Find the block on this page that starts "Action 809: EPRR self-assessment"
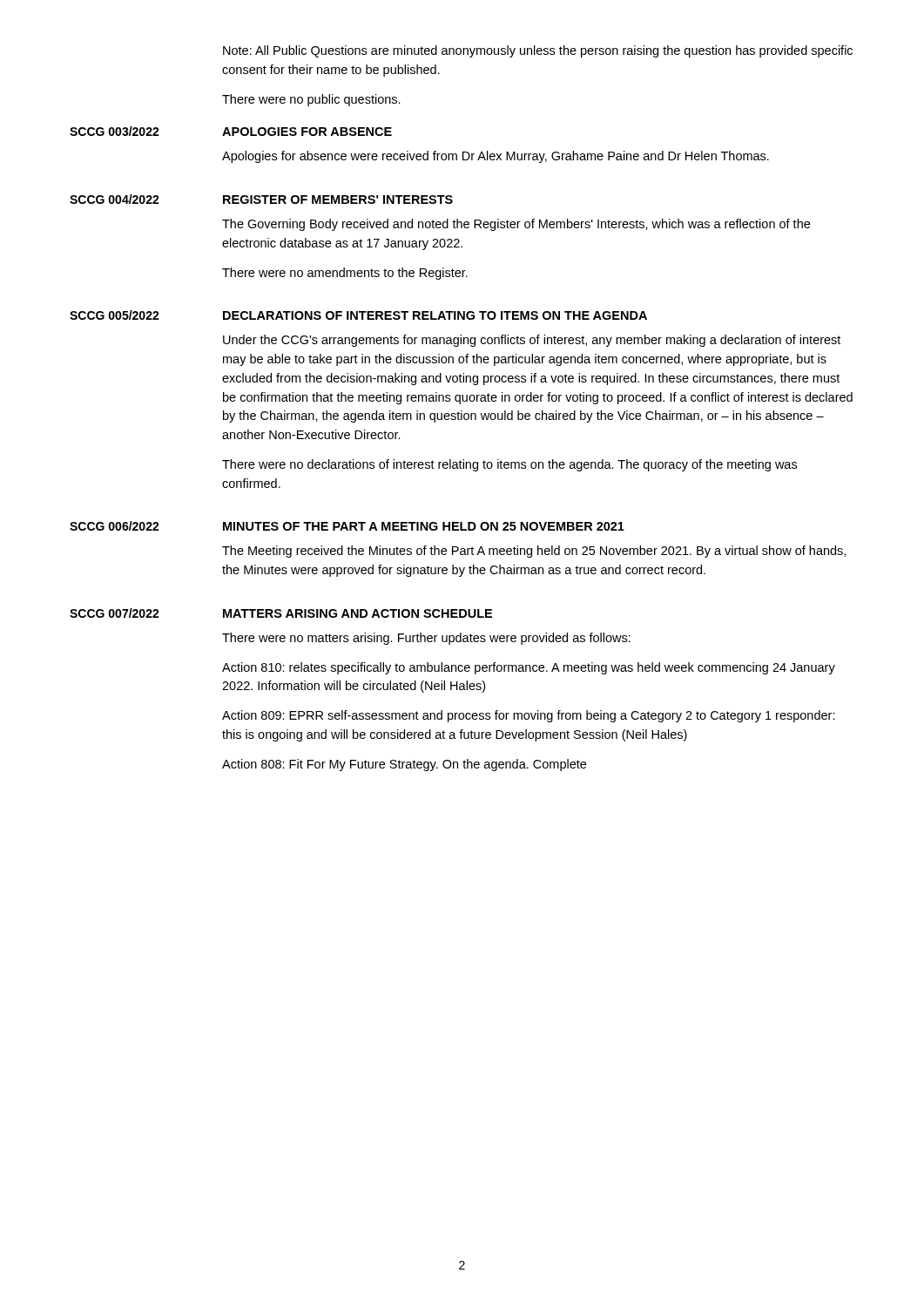 click(529, 725)
